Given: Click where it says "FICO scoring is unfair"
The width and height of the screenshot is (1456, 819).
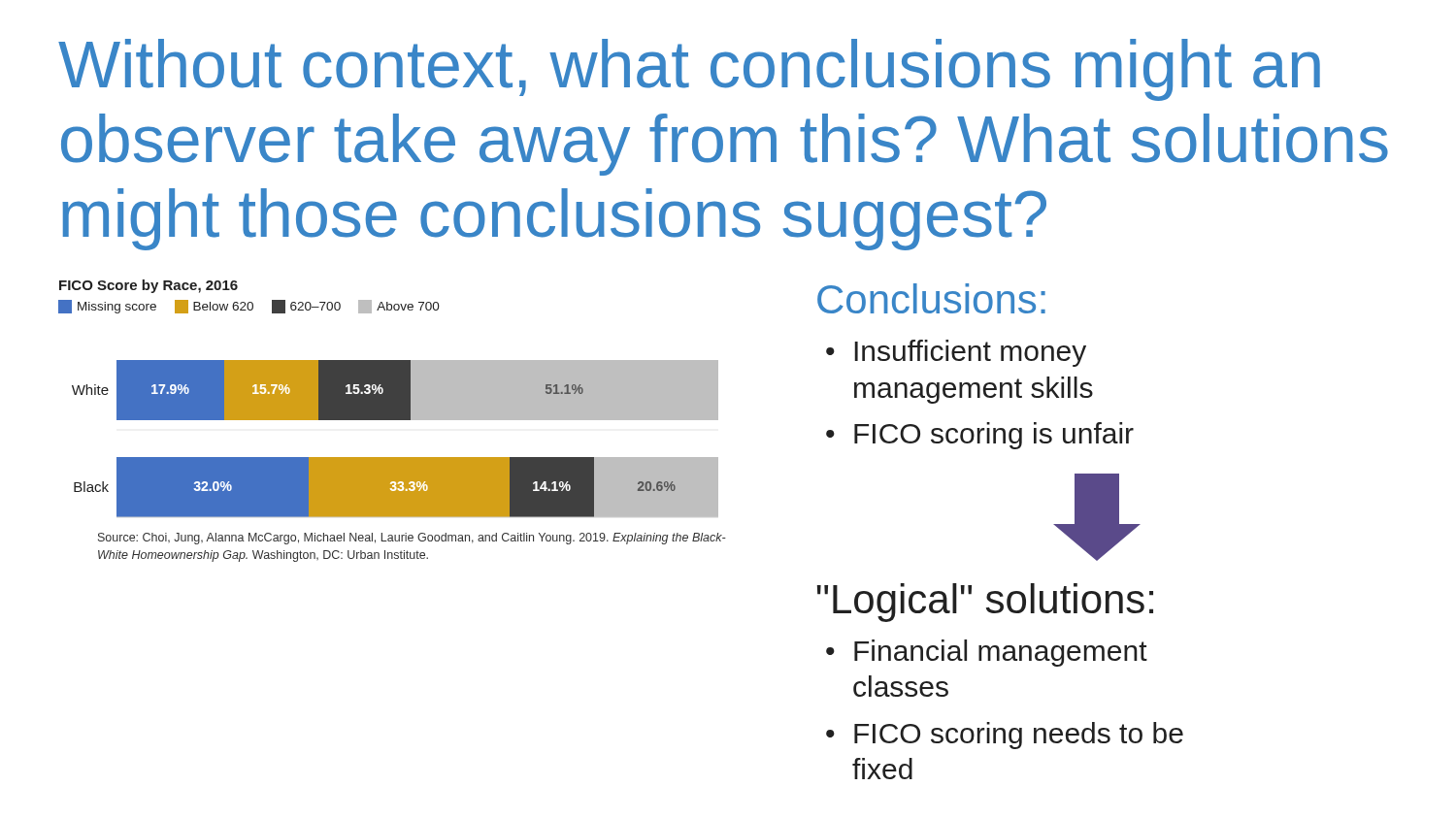Looking at the screenshot, I should tap(993, 433).
